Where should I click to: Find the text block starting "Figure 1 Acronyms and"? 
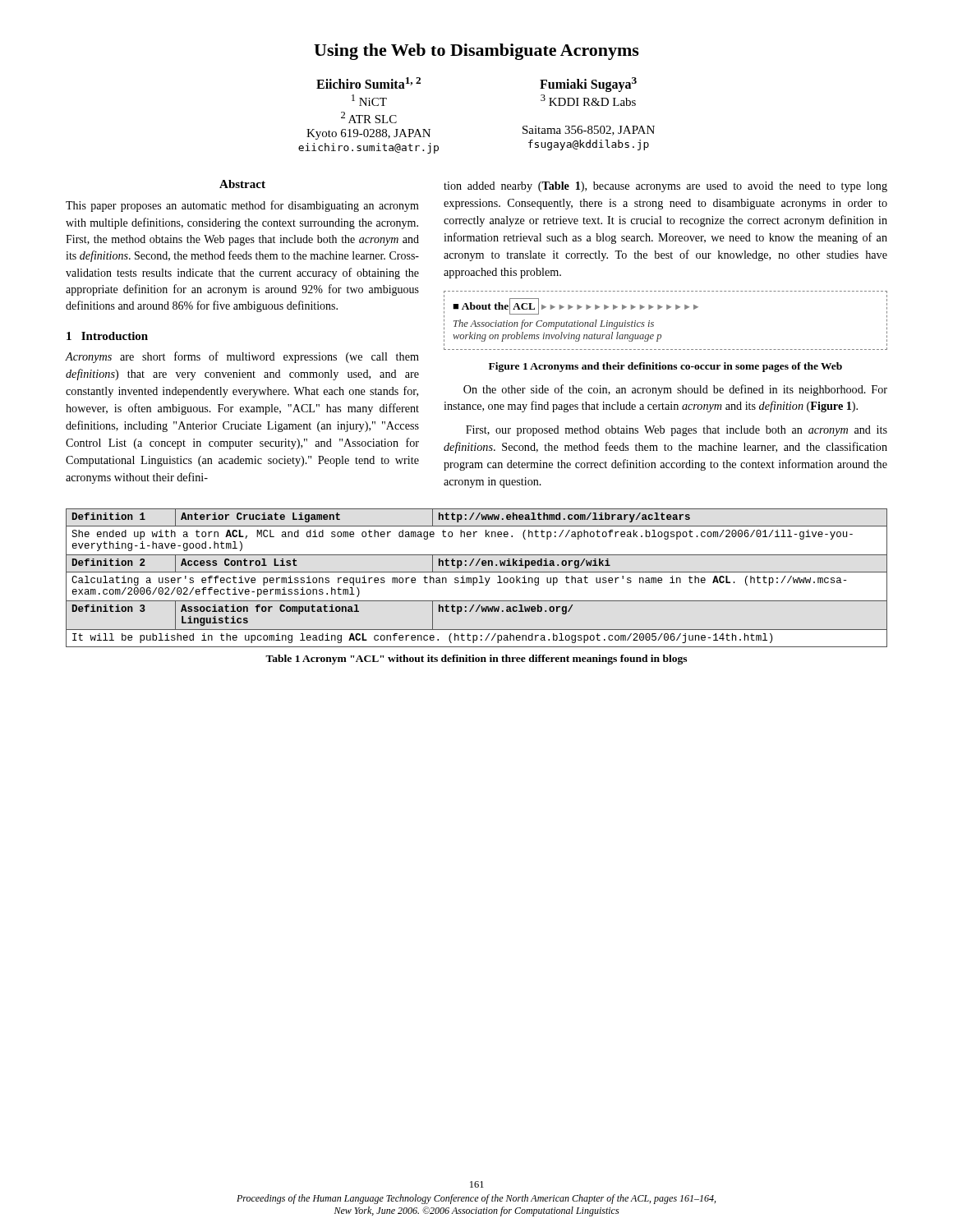coord(665,366)
